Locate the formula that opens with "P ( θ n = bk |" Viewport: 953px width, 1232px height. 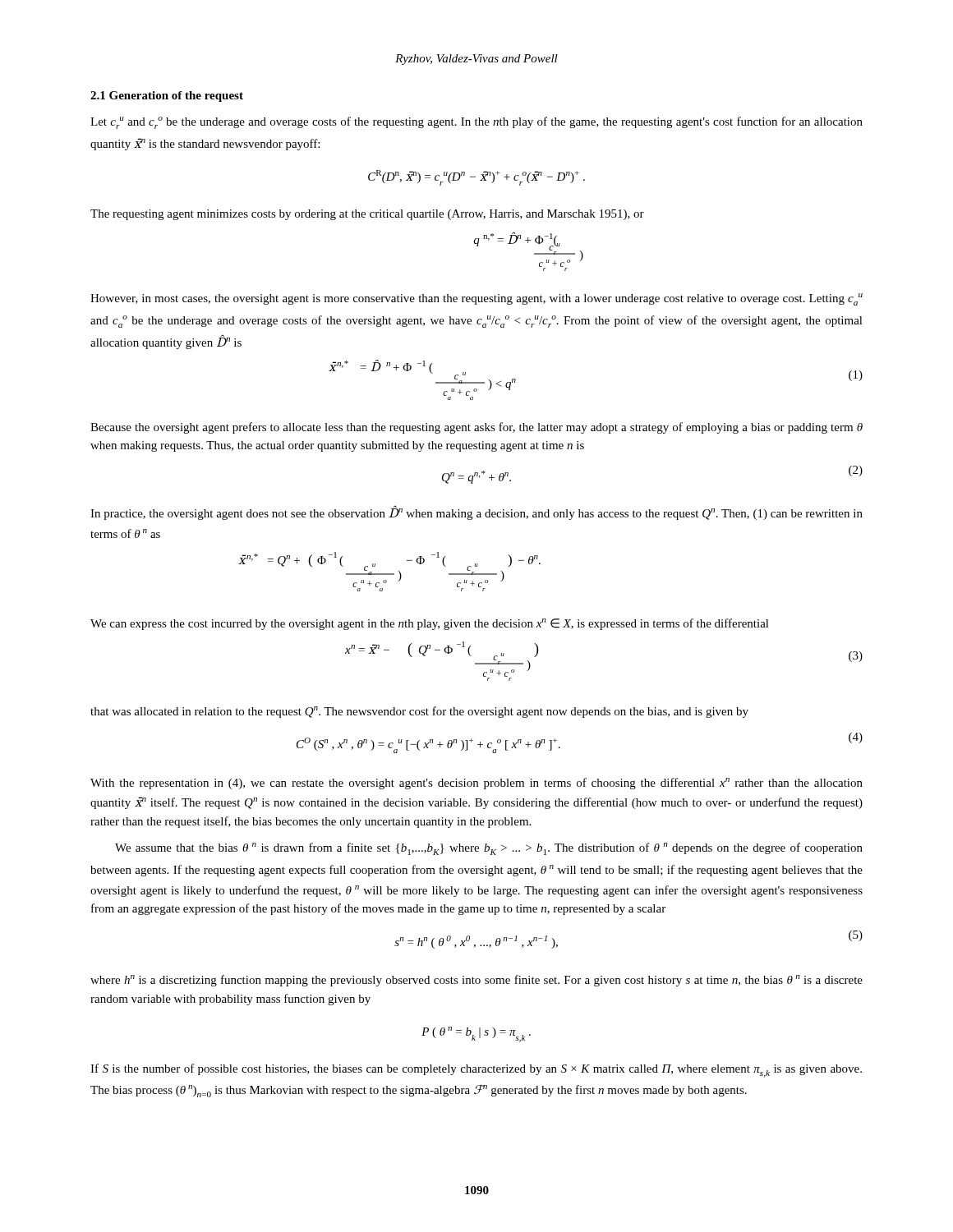pyautogui.click(x=476, y=1031)
